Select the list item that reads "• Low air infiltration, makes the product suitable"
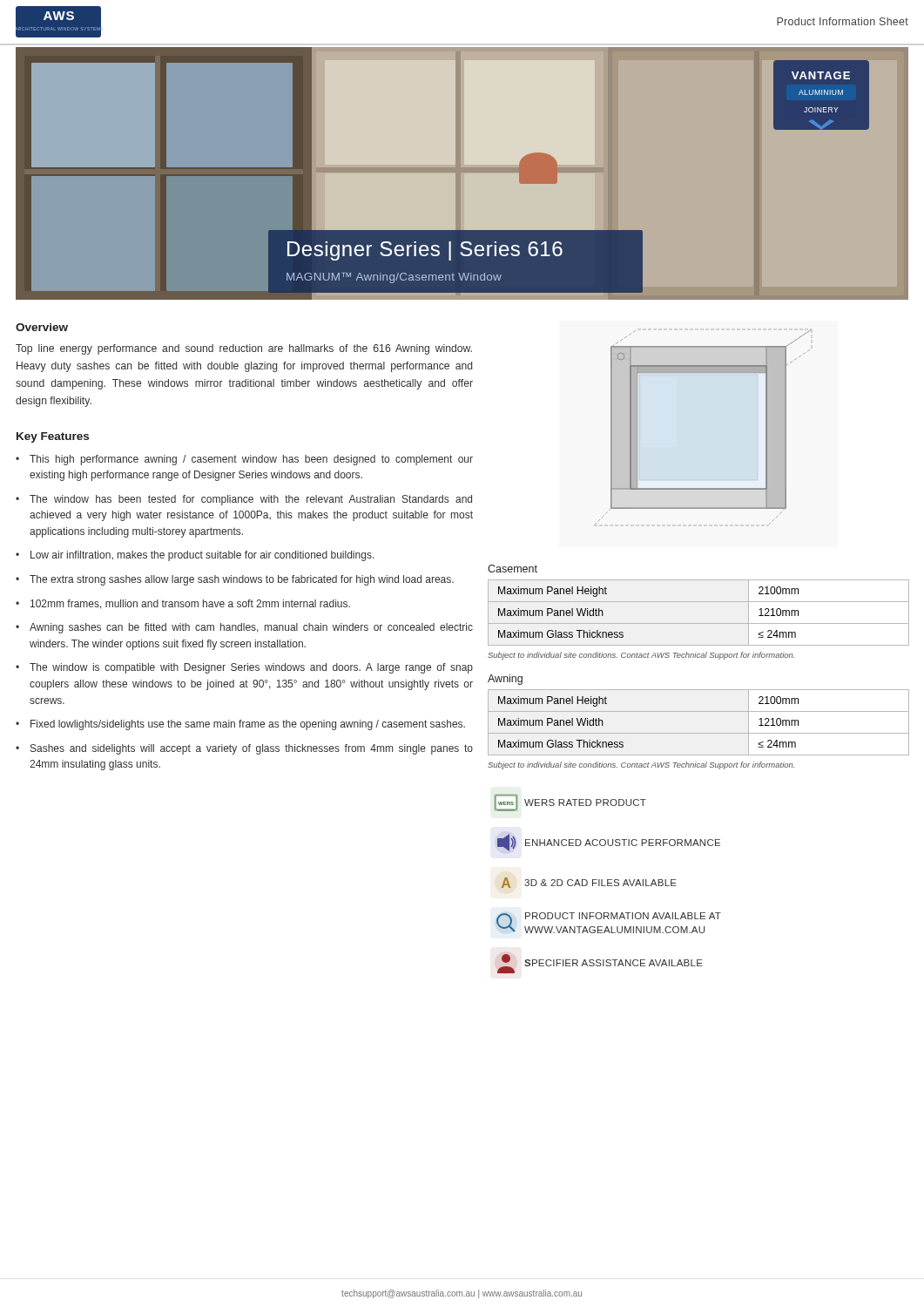The width and height of the screenshot is (924, 1307). [x=195, y=556]
